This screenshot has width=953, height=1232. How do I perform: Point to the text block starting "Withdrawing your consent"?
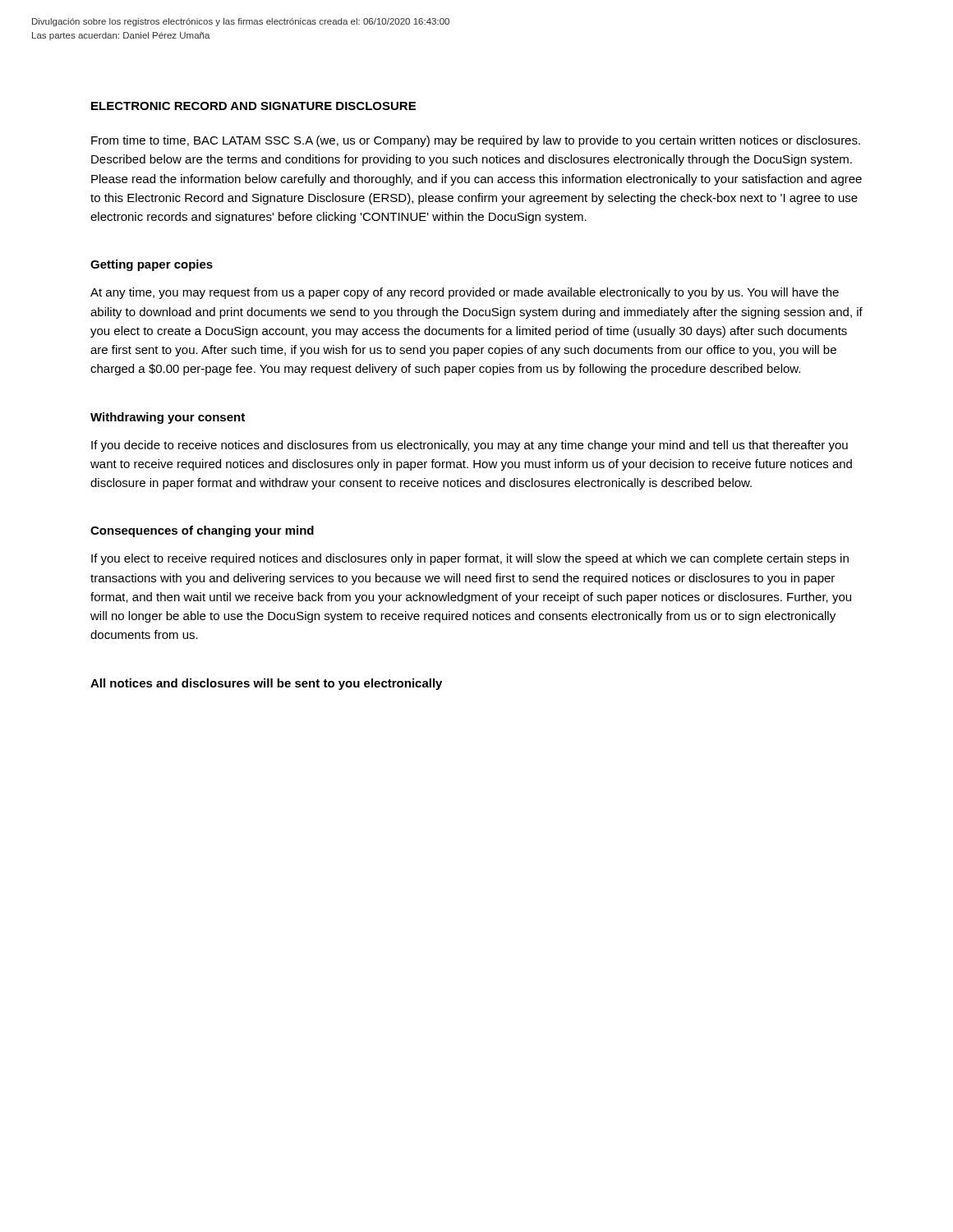168,416
